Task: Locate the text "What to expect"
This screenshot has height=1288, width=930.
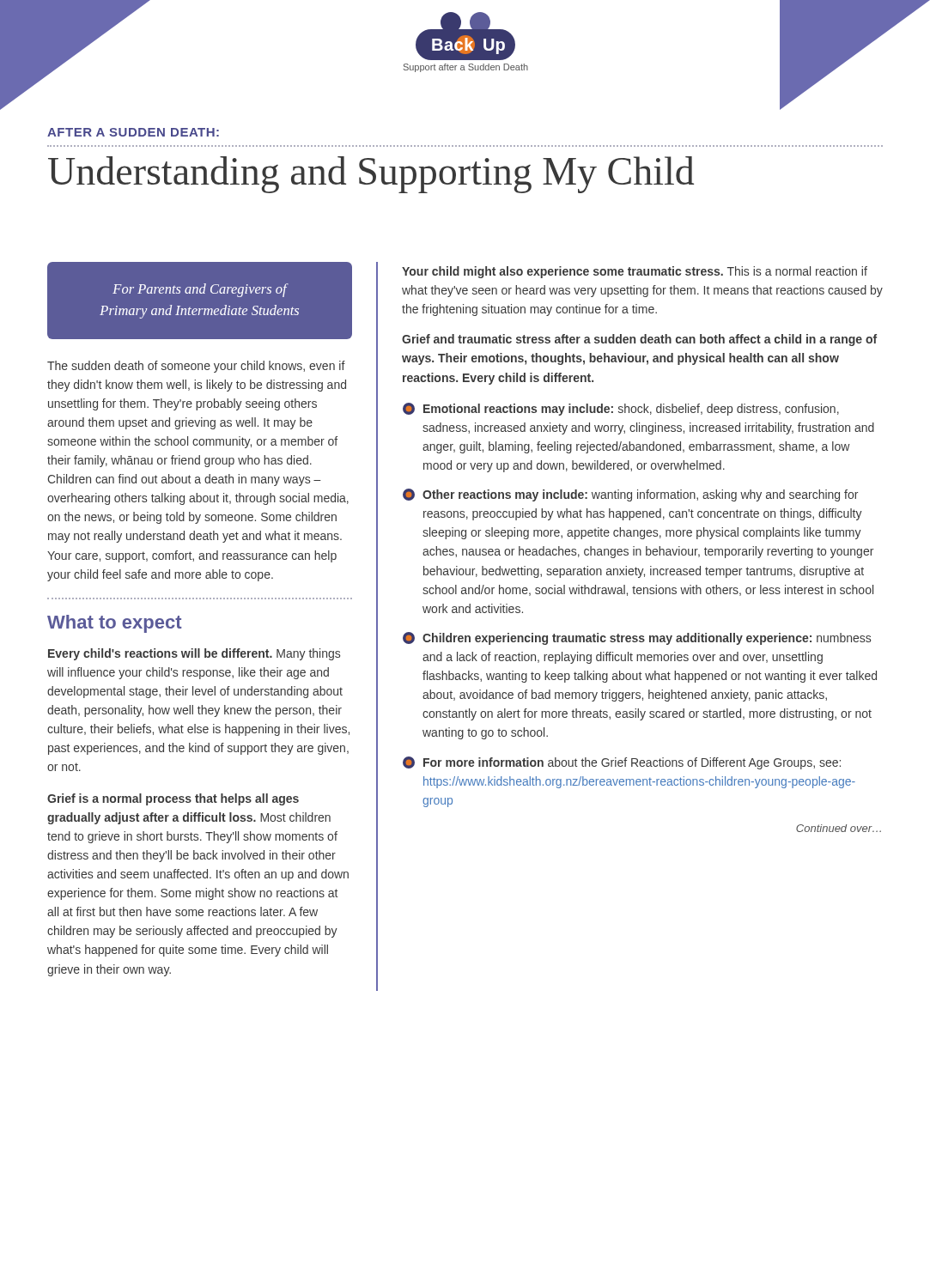Action: point(114,622)
